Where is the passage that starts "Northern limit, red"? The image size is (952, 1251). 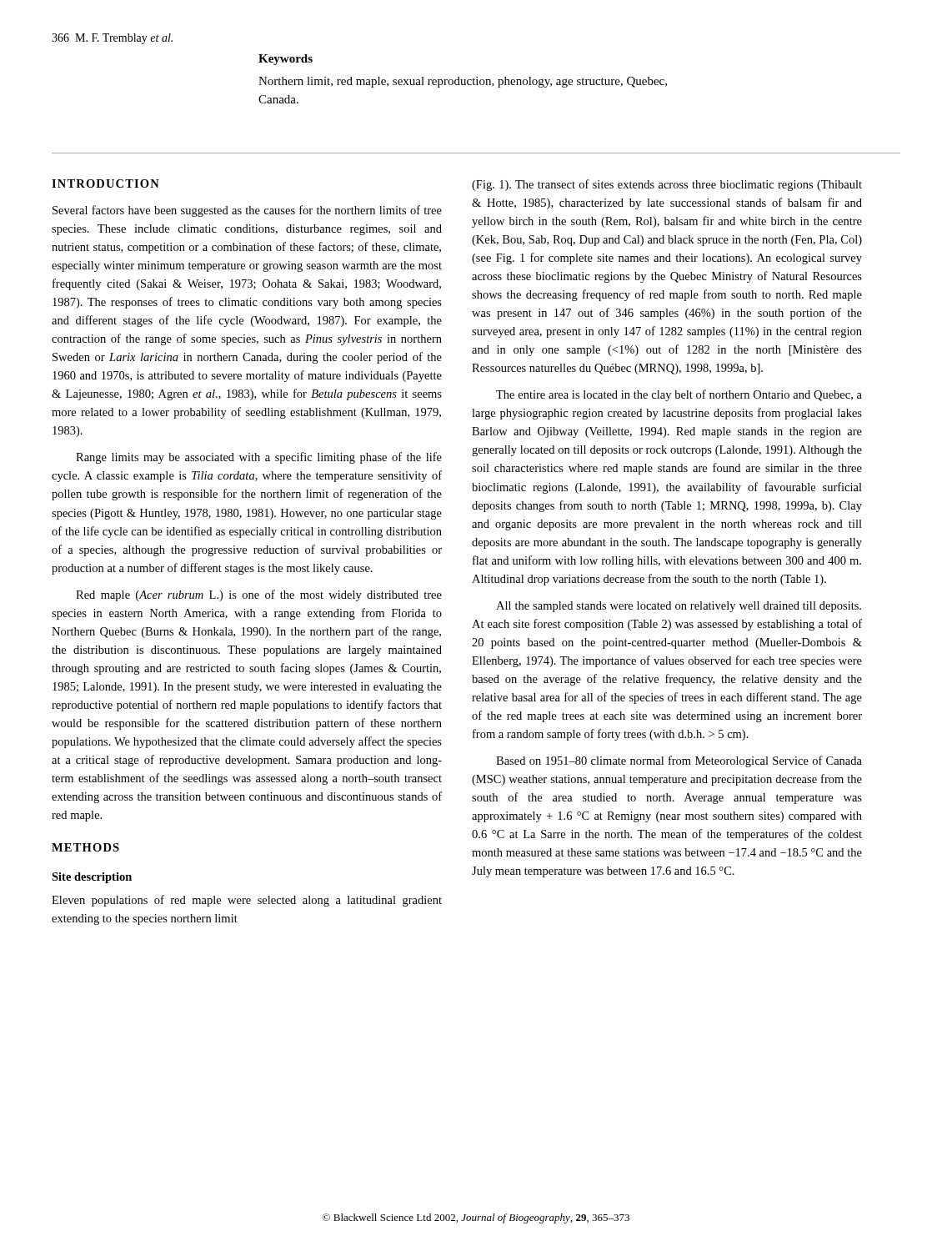click(463, 90)
